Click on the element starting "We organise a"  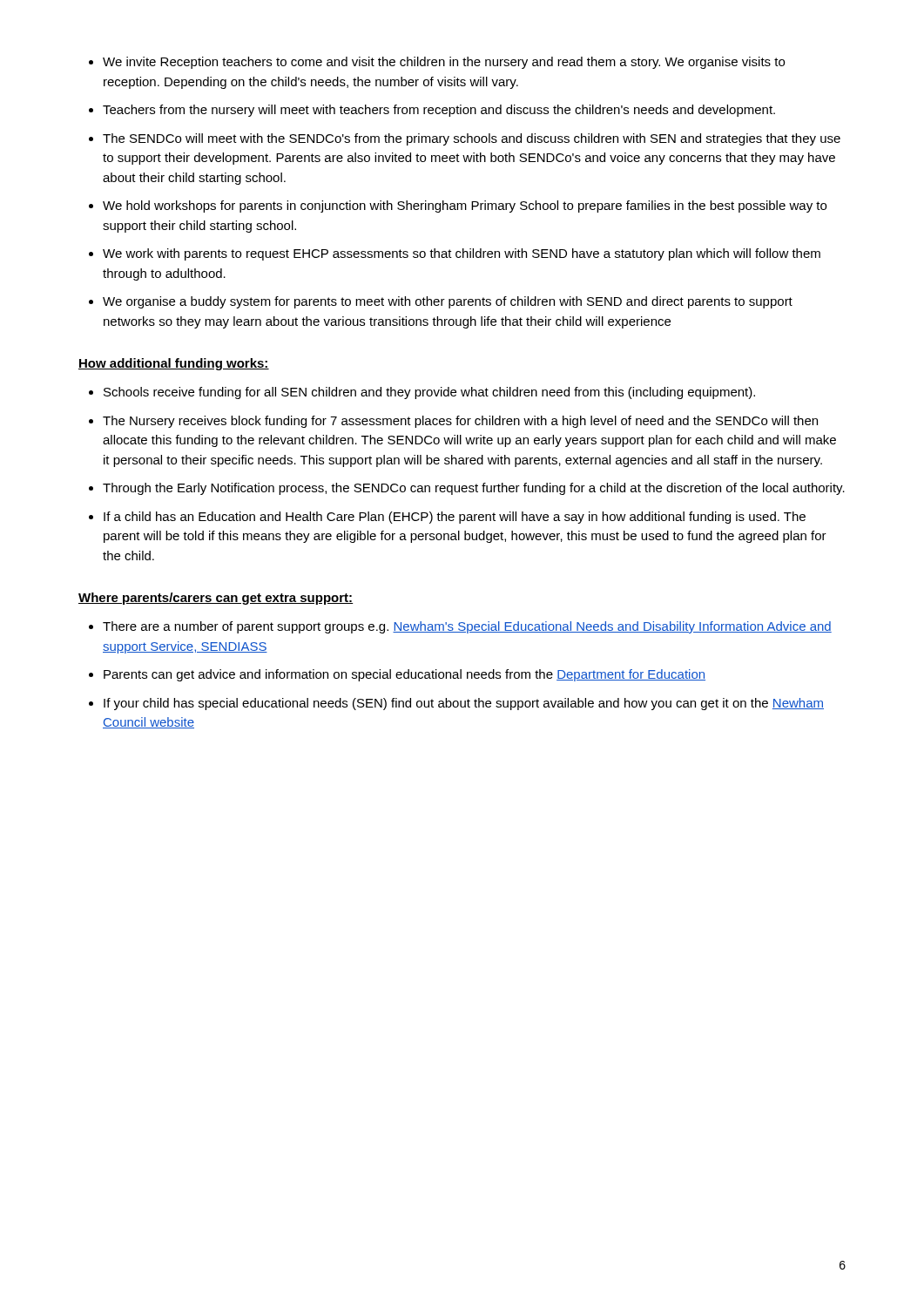[x=474, y=311]
